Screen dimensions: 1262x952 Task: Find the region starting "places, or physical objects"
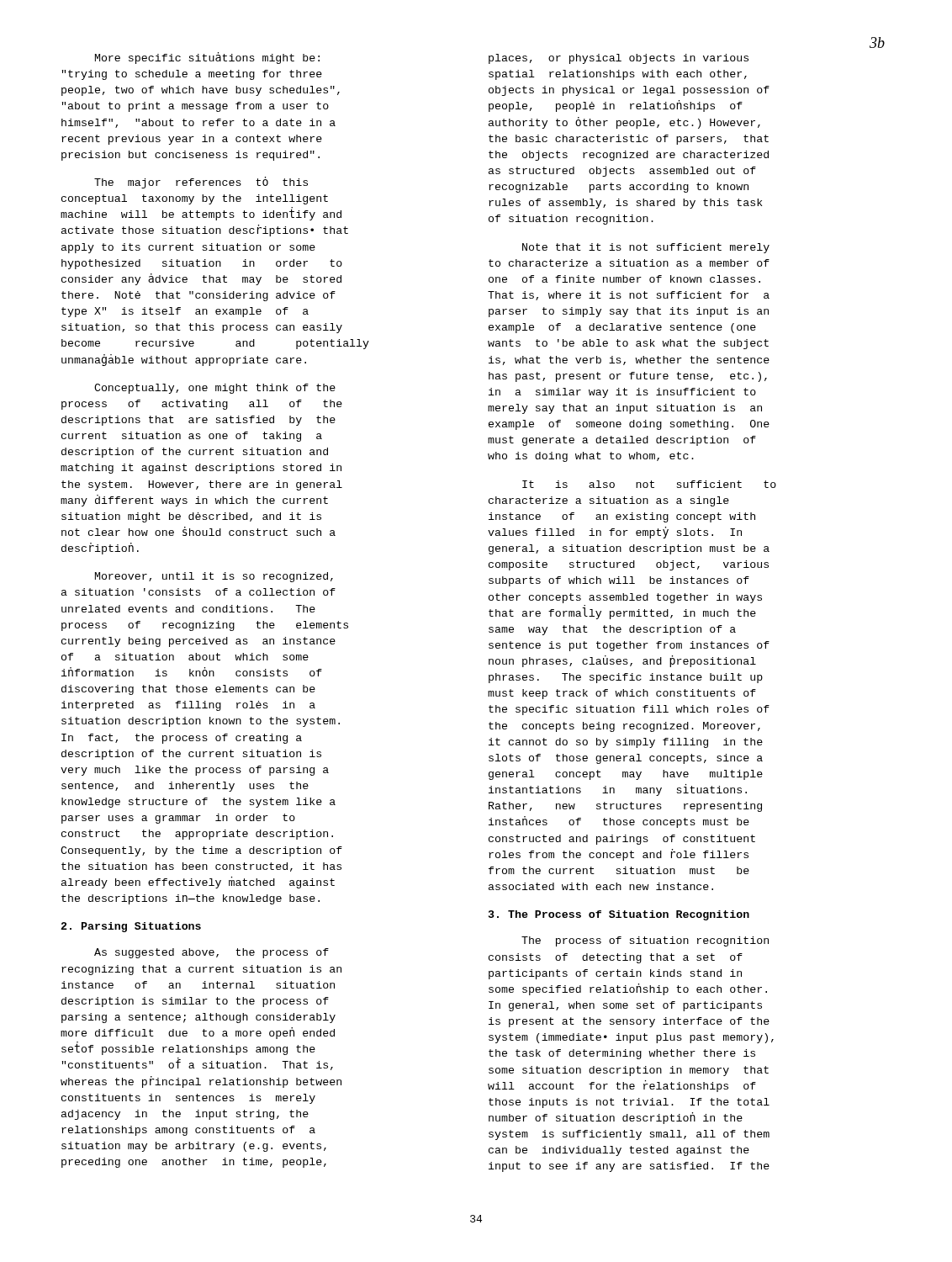pos(629,139)
